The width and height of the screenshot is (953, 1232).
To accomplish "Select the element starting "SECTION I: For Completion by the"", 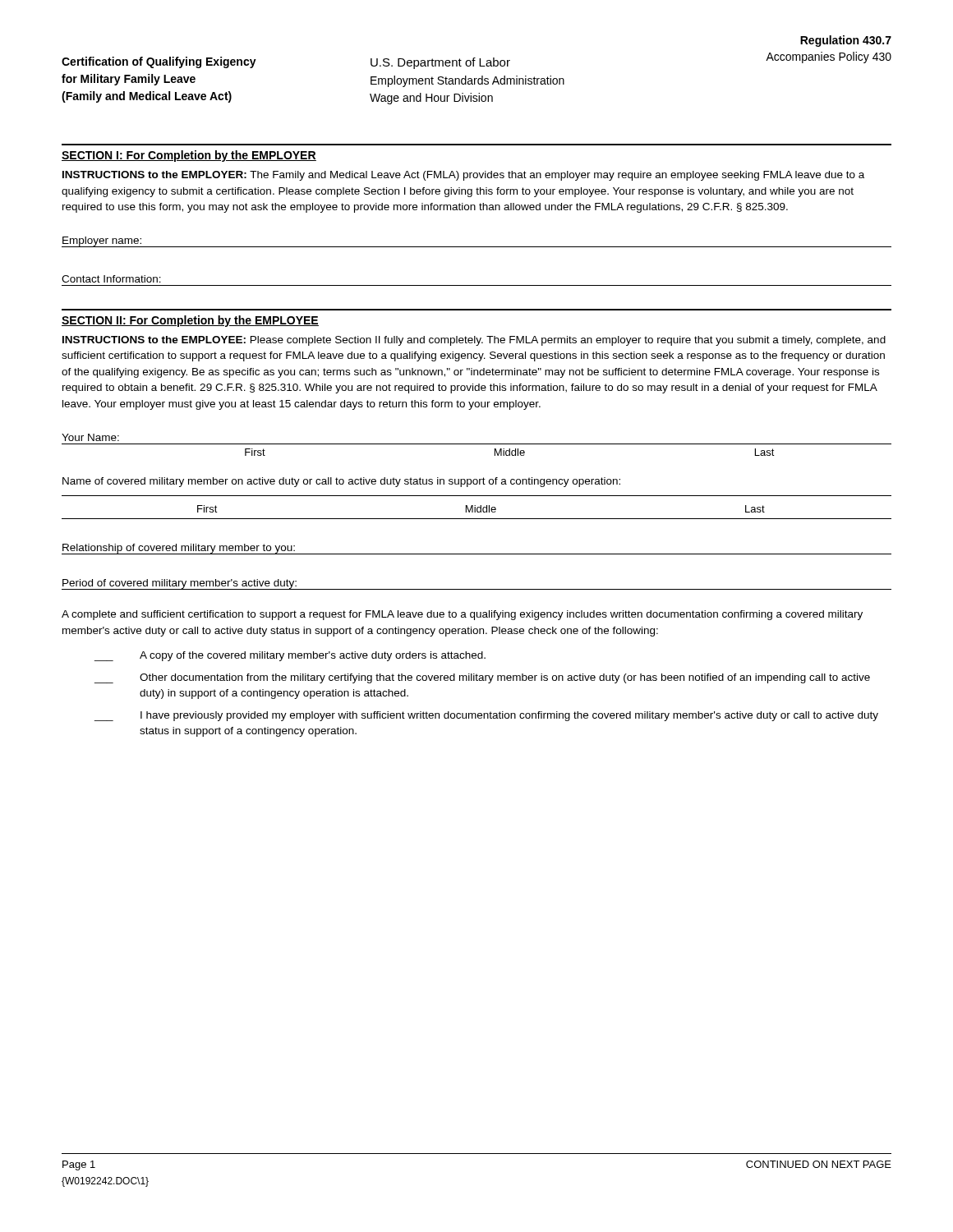I will tap(189, 155).
